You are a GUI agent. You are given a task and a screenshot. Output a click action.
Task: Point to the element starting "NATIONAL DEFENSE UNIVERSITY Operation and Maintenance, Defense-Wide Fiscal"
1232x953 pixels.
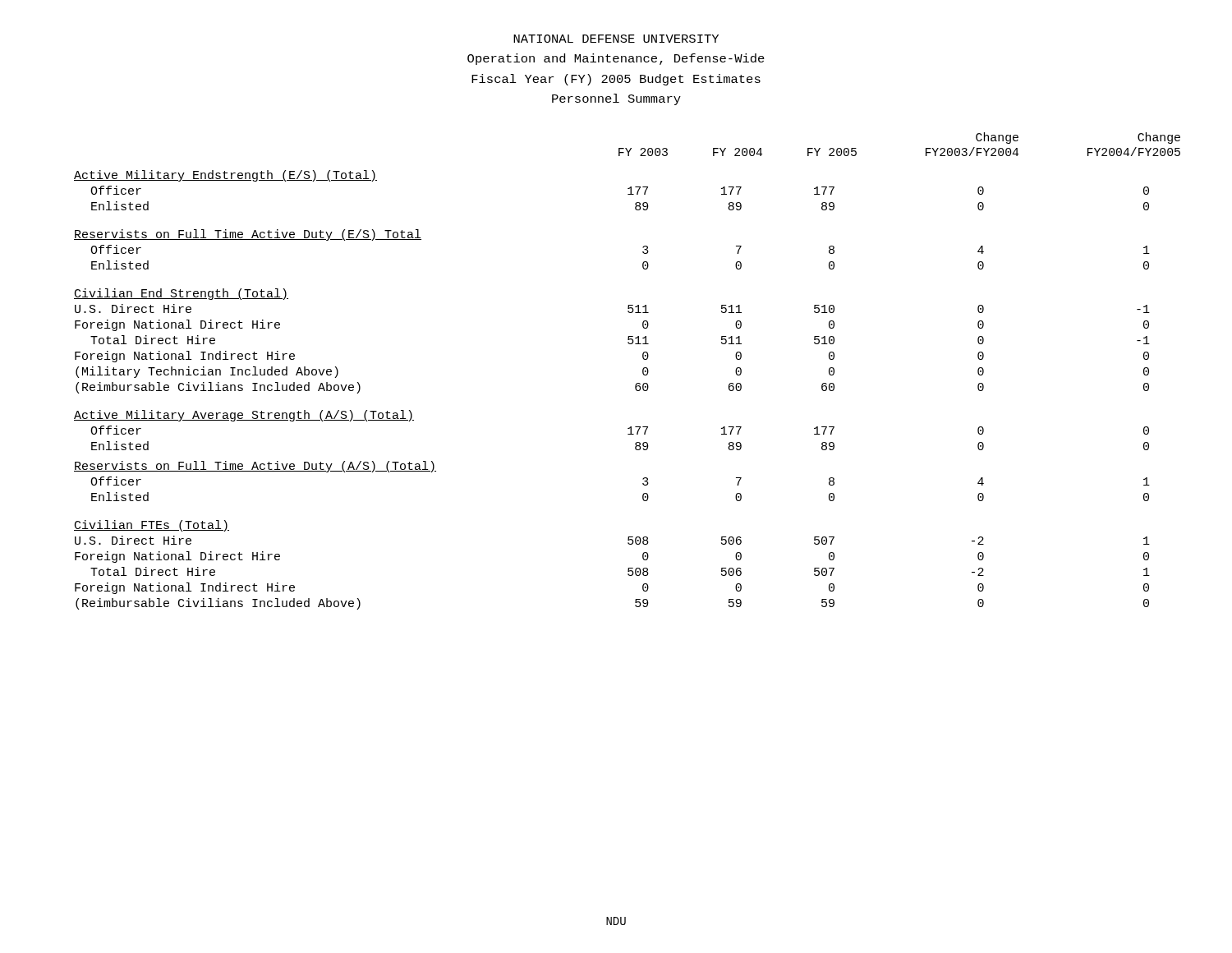click(x=616, y=70)
